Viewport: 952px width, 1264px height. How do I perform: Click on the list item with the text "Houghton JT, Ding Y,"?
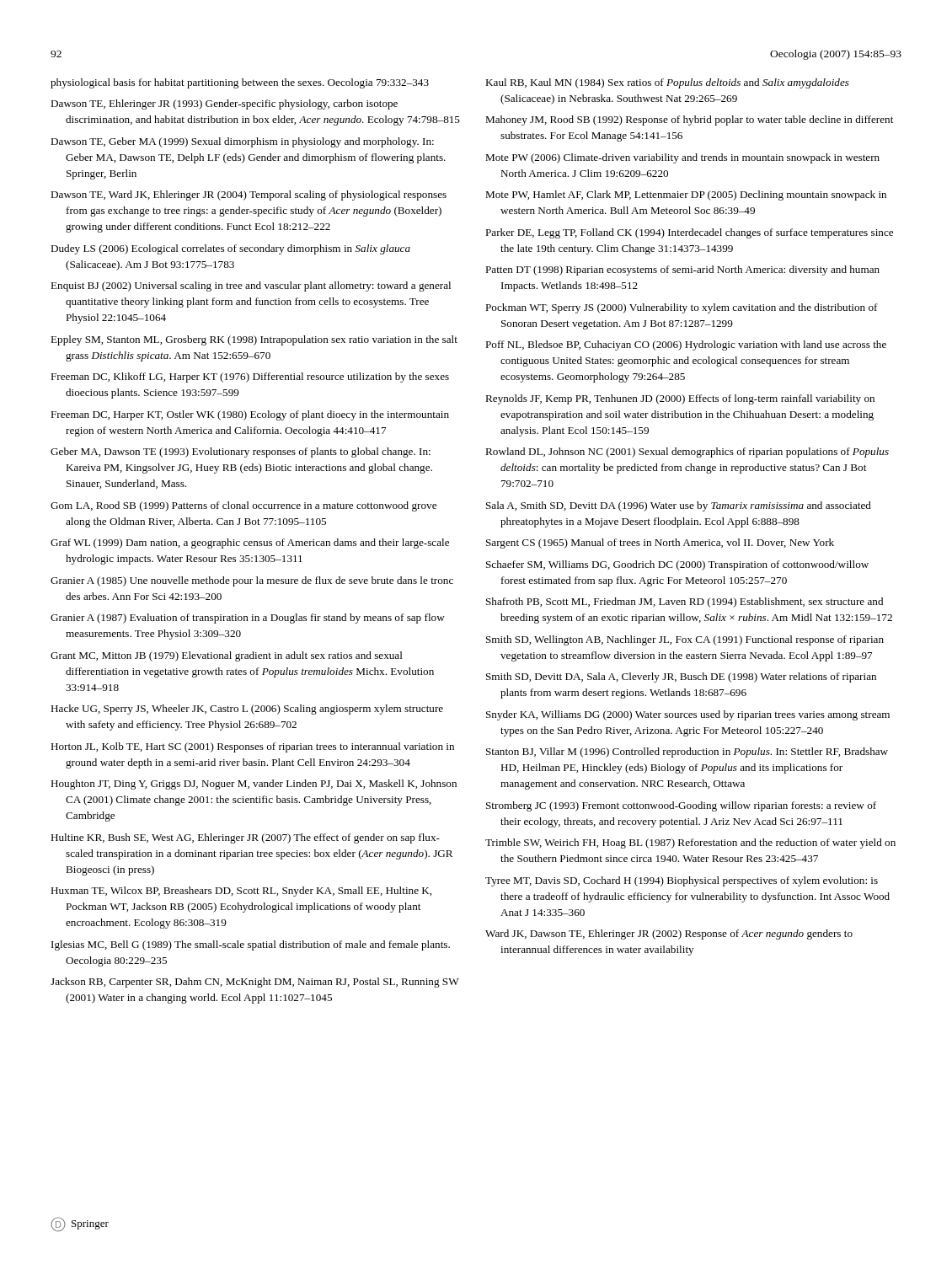tap(254, 799)
